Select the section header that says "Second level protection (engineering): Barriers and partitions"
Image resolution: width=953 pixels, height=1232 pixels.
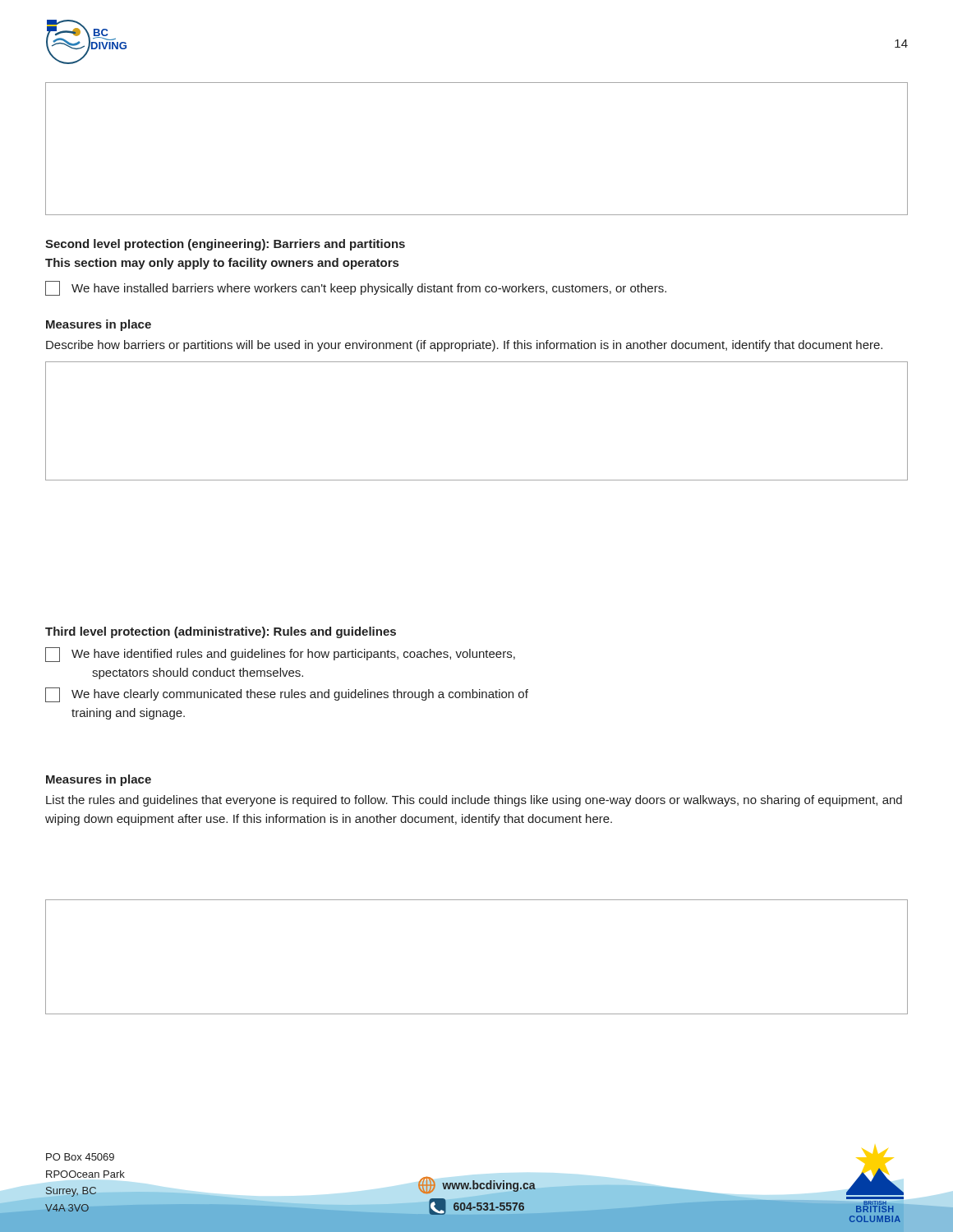coord(225,253)
